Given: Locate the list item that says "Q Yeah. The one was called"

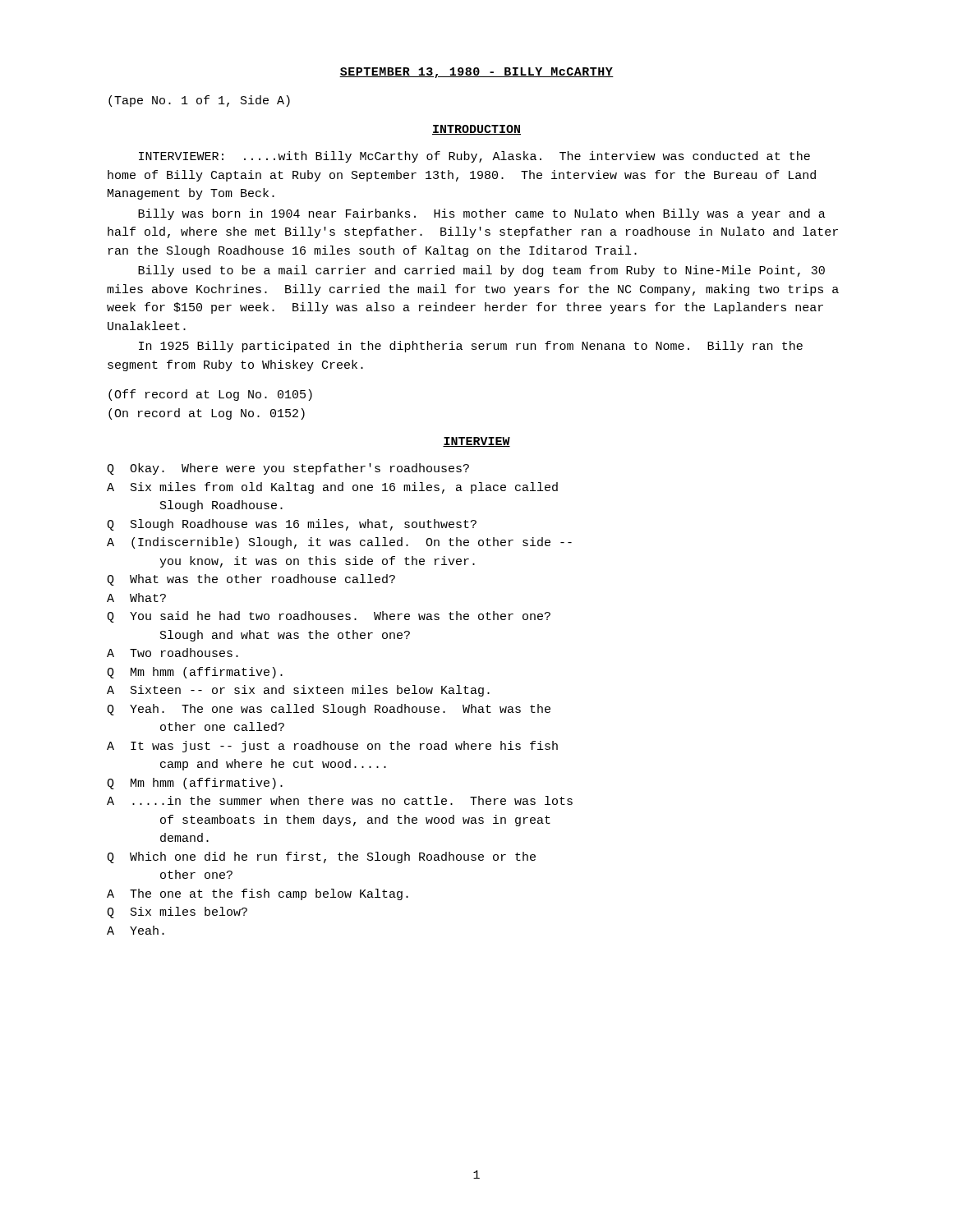Looking at the screenshot, I should click(476, 719).
